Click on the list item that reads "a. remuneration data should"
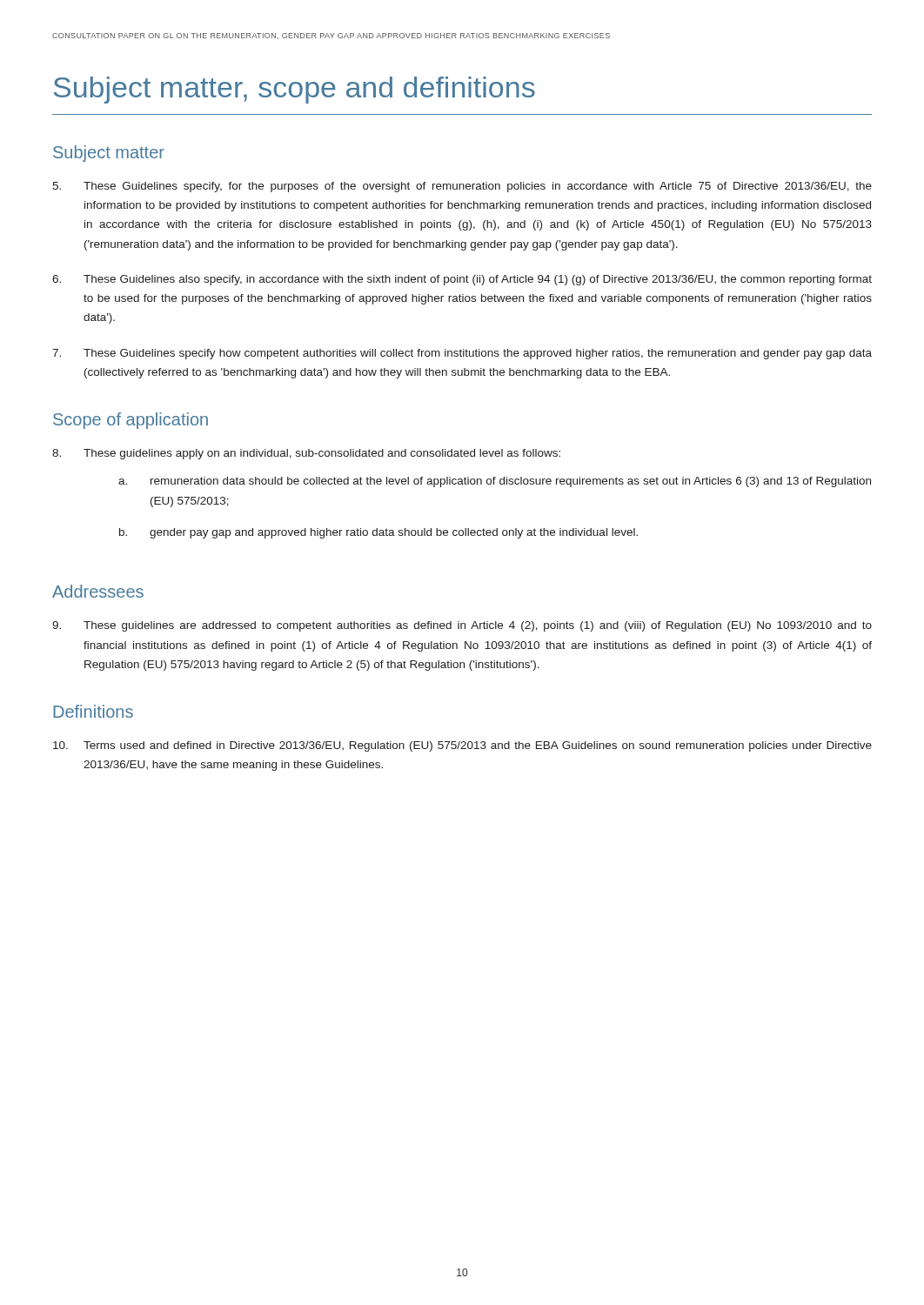This screenshot has width=924, height=1305. click(x=495, y=491)
